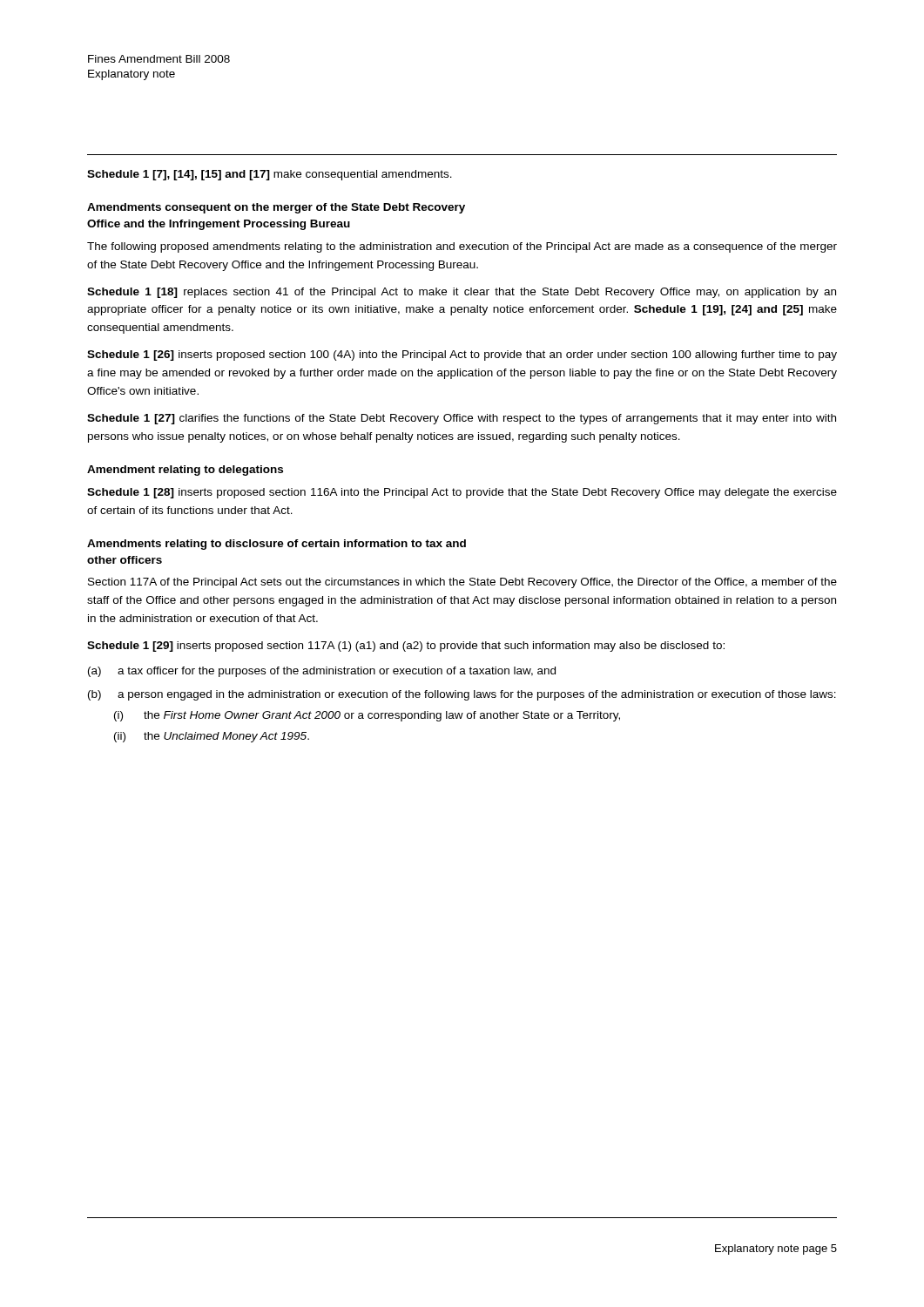The image size is (924, 1307).
Task: Click on the text block that says "The following proposed amendments relating to the administration"
Action: (462, 255)
